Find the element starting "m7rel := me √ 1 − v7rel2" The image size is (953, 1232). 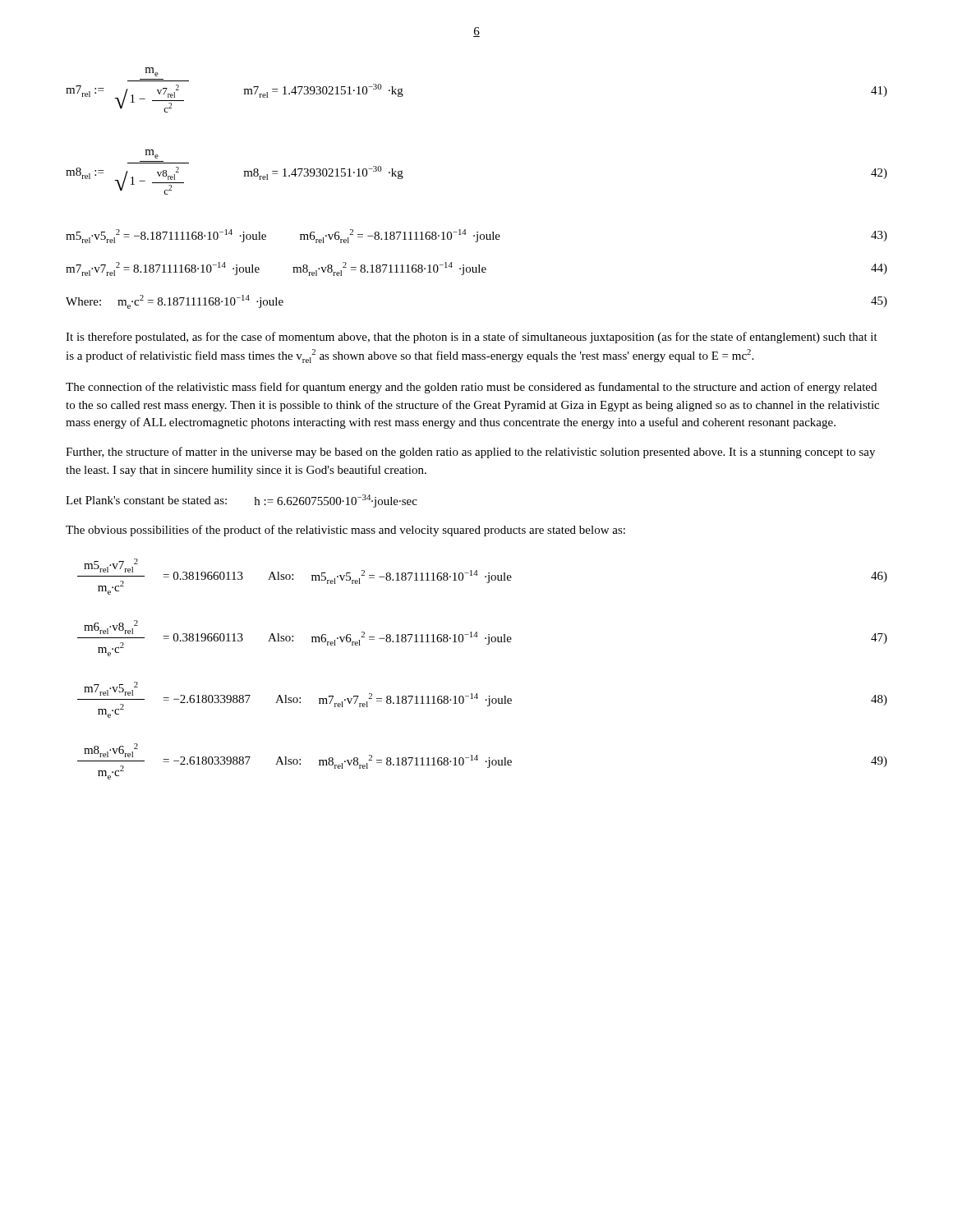point(152,72)
